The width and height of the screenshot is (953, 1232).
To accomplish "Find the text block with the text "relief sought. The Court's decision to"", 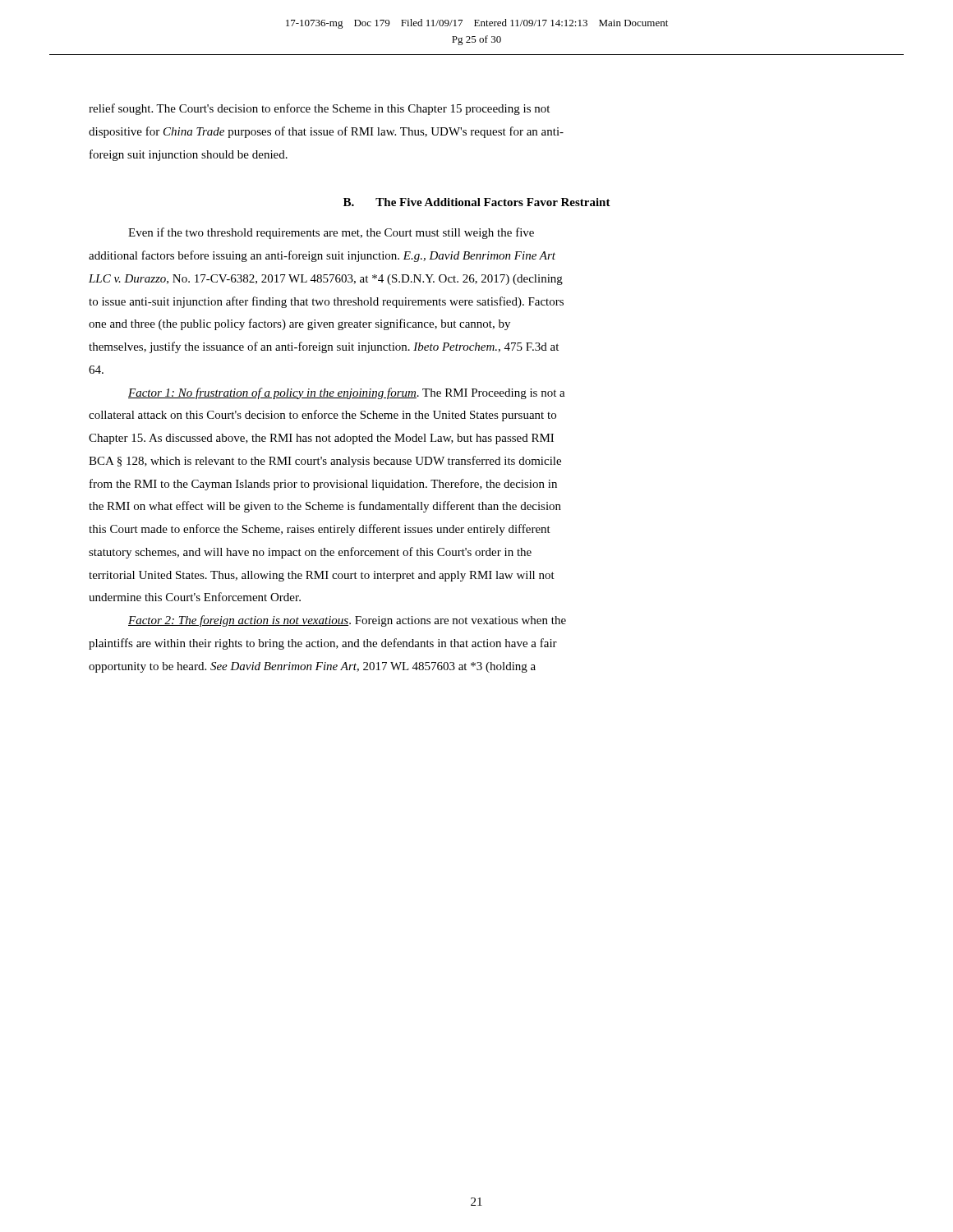I will (x=476, y=132).
